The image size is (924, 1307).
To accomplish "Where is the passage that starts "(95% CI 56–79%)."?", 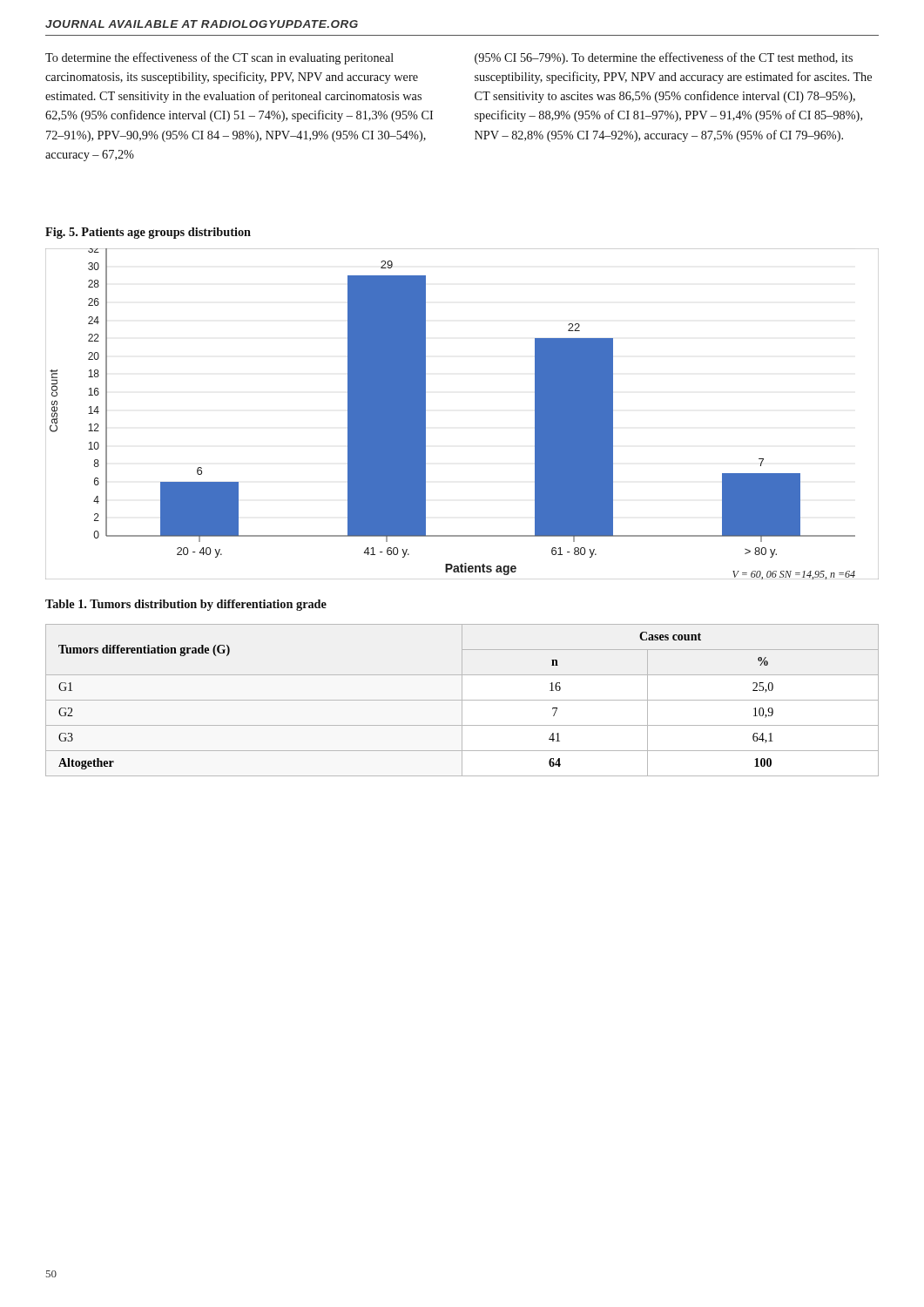I will click(x=673, y=96).
